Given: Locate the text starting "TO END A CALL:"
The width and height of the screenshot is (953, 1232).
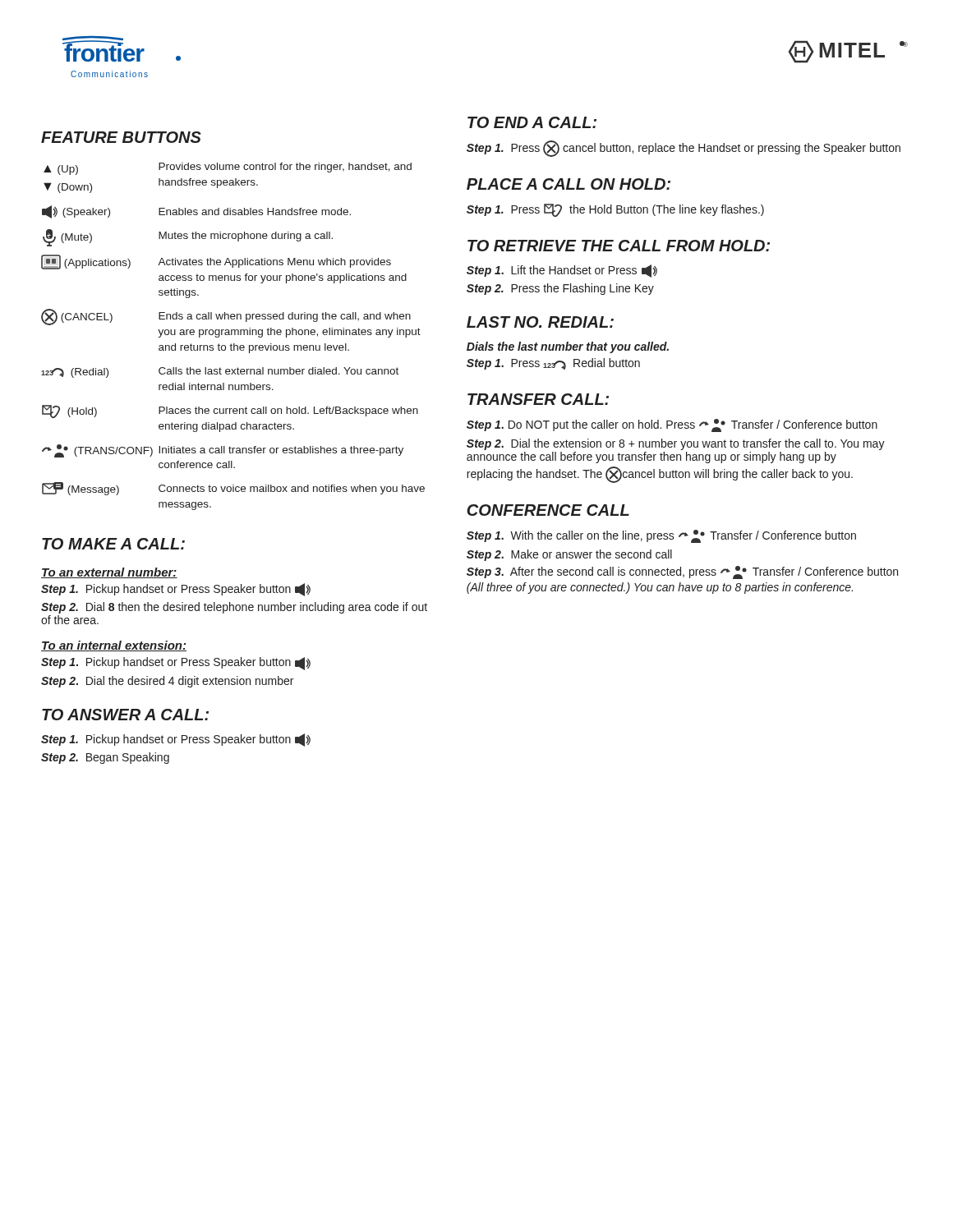Looking at the screenshot, I should 532,122.
